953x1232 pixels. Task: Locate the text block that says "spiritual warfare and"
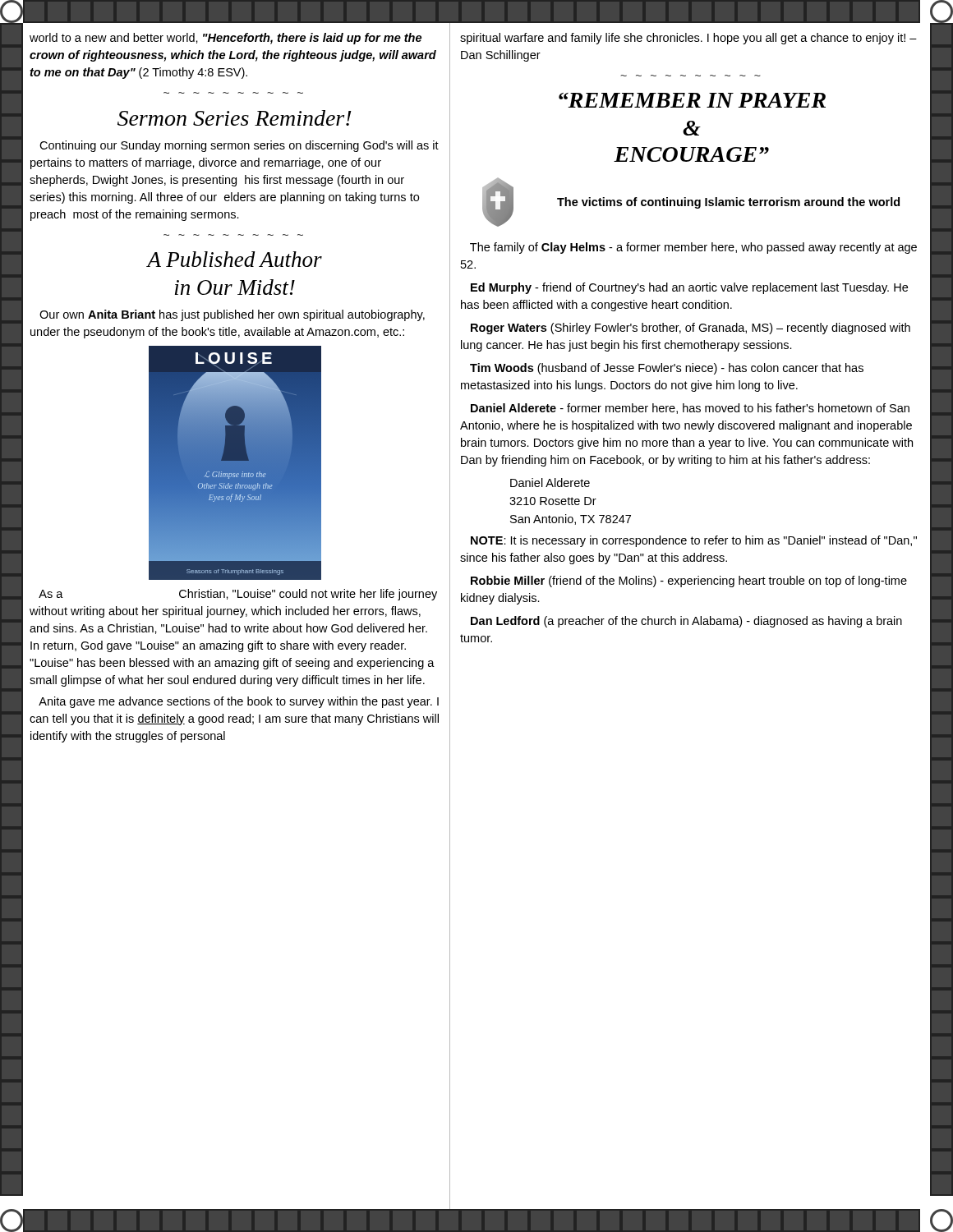(688, 46)
